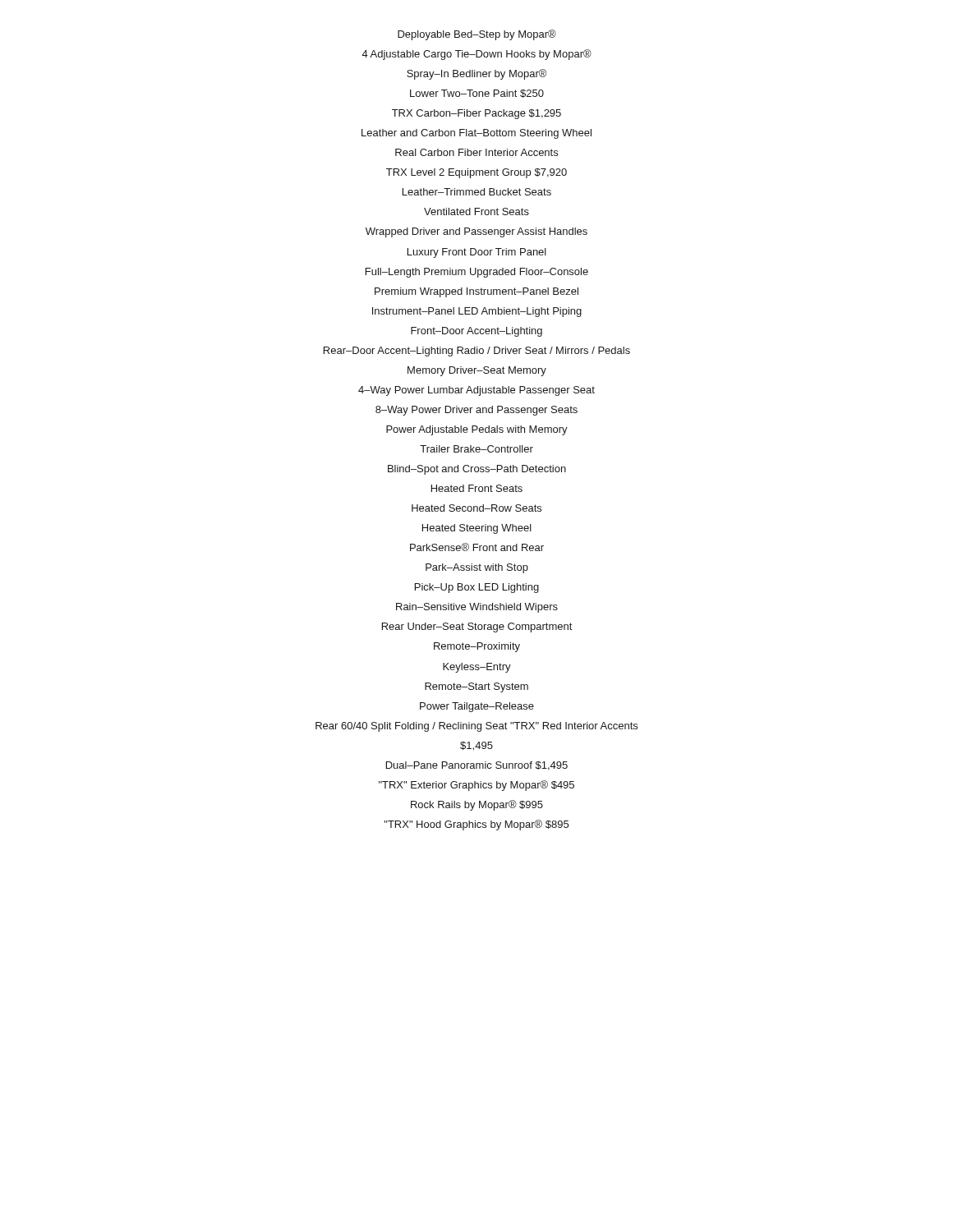
Task: Find the list item containing "Rock Rails by Mopar® $995"
Action: click(476, 804)
